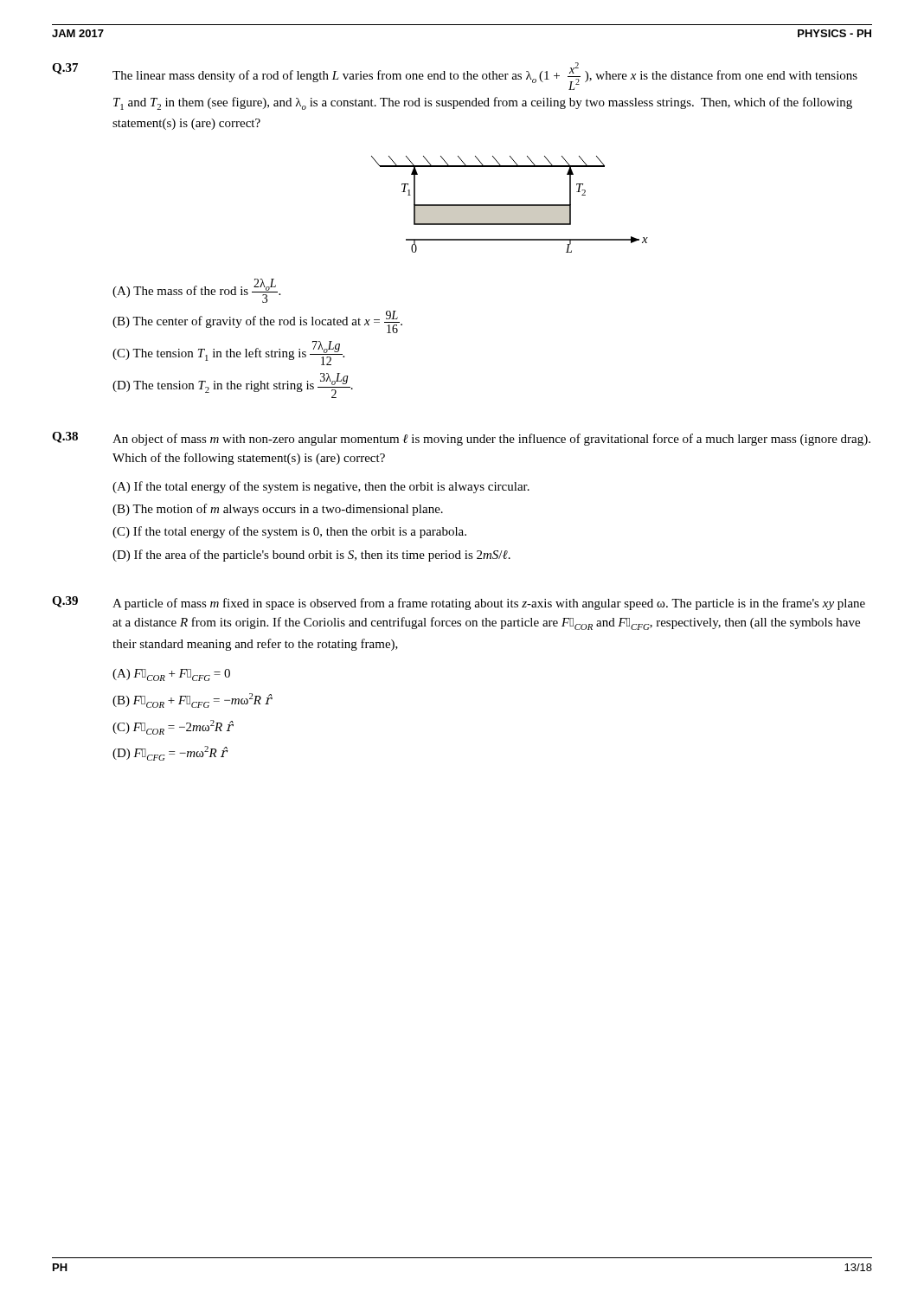Locate the block of text that opens with "A particle of mass"
Viewport: 924px width, 1298px height.
click(x=489, y=623)
